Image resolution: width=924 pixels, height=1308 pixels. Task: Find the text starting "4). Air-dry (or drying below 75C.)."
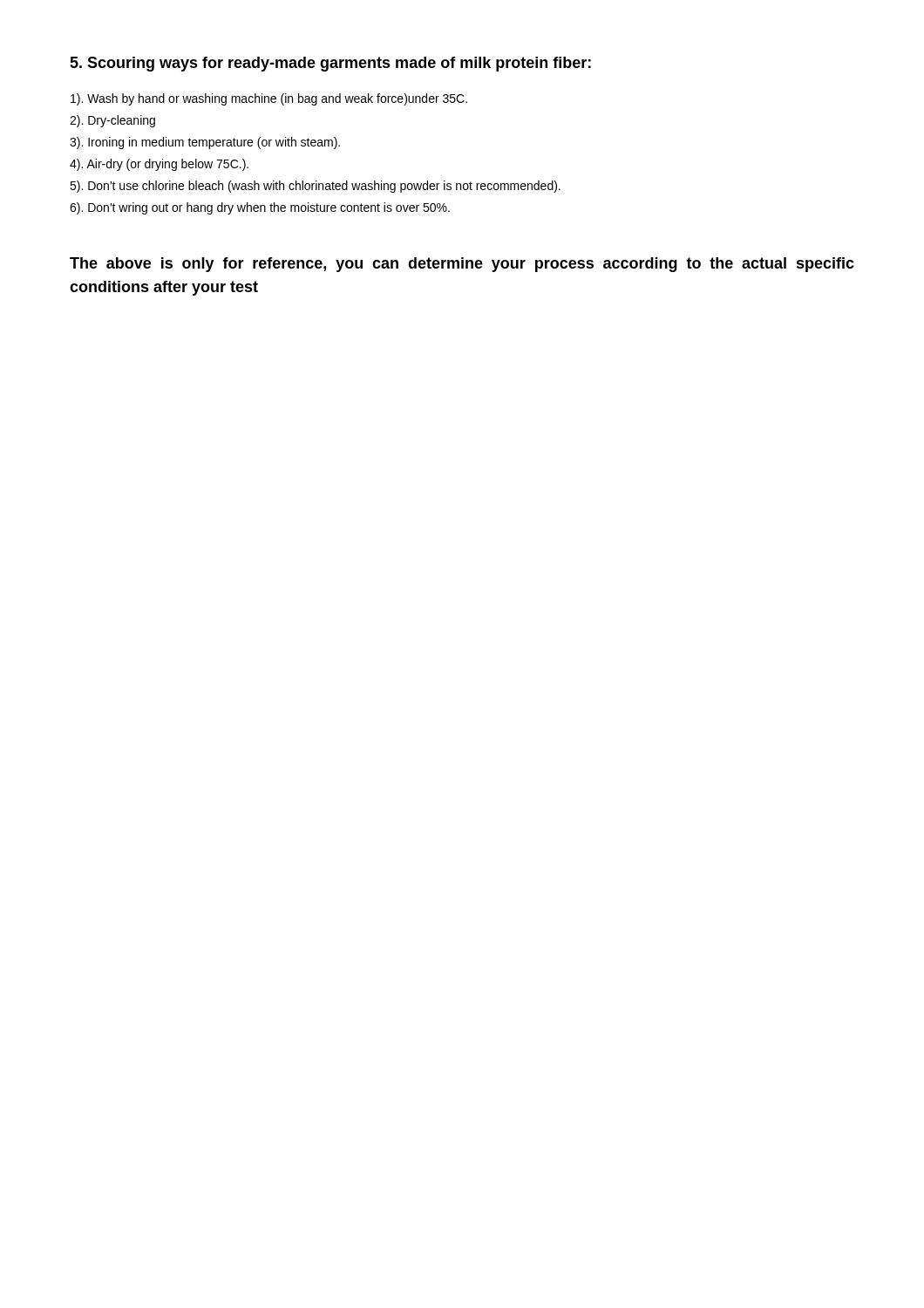[160, 164]
